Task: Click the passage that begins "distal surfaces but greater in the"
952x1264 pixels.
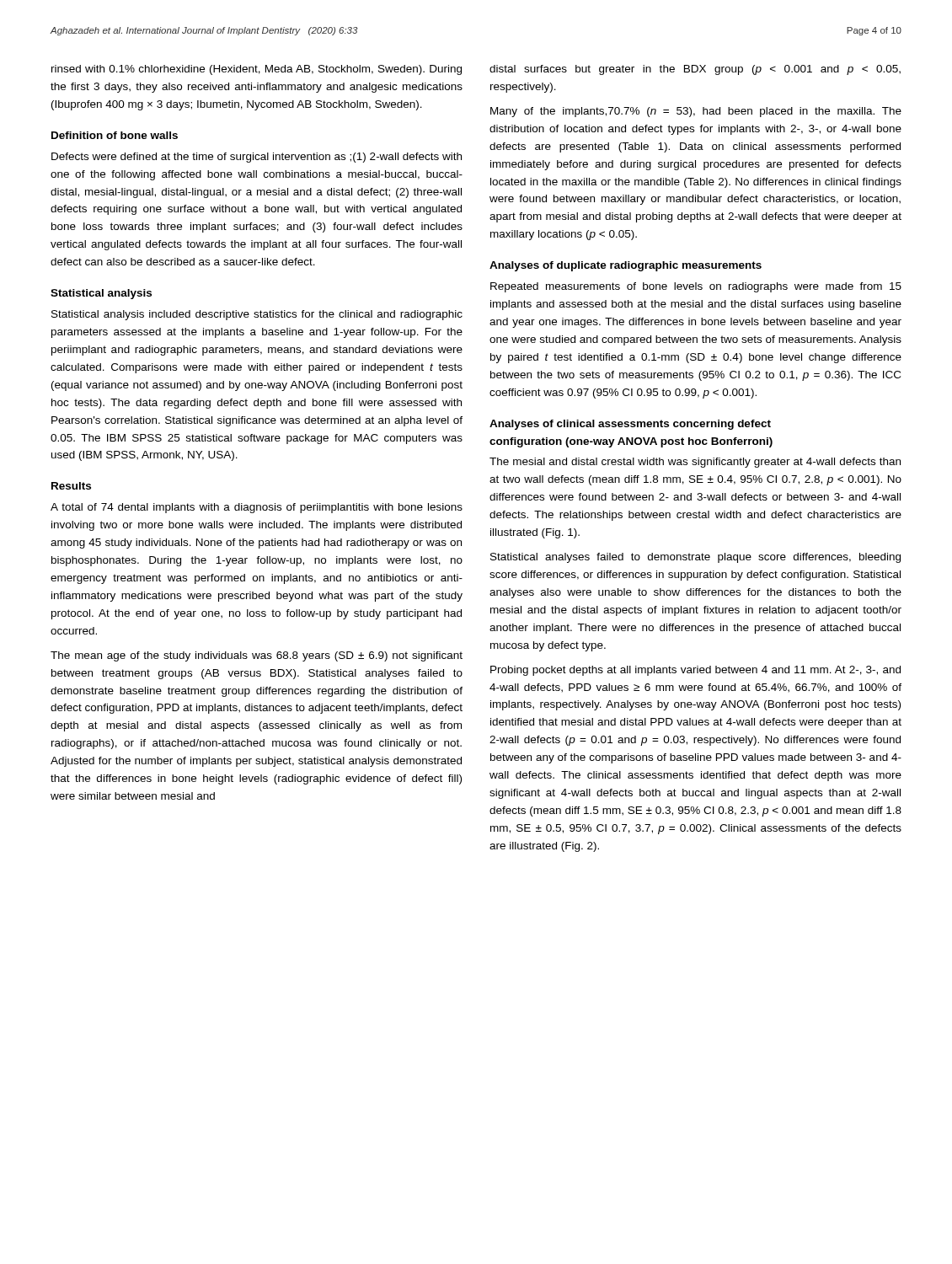Action: (695, 152)
